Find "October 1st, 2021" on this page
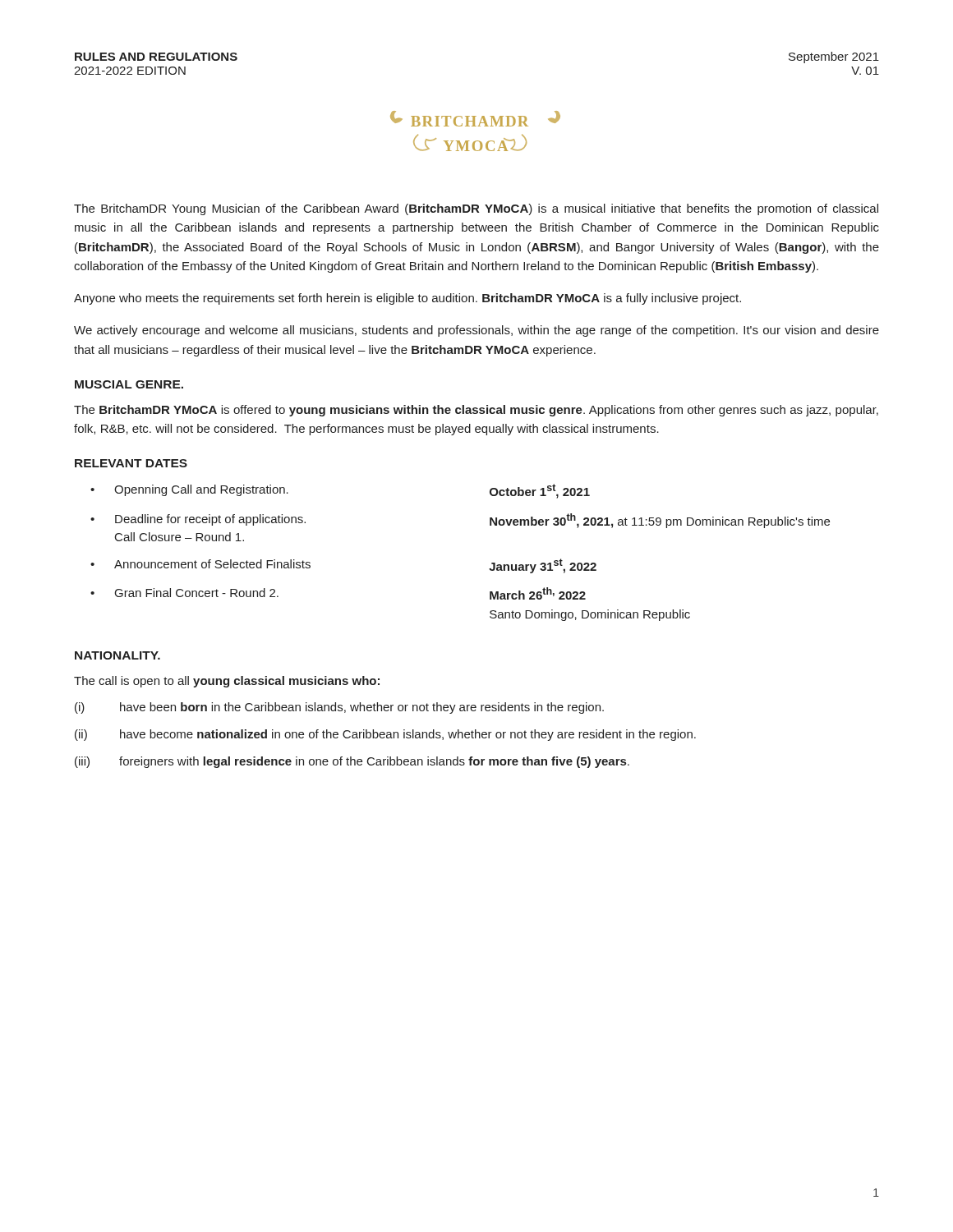 539,491
